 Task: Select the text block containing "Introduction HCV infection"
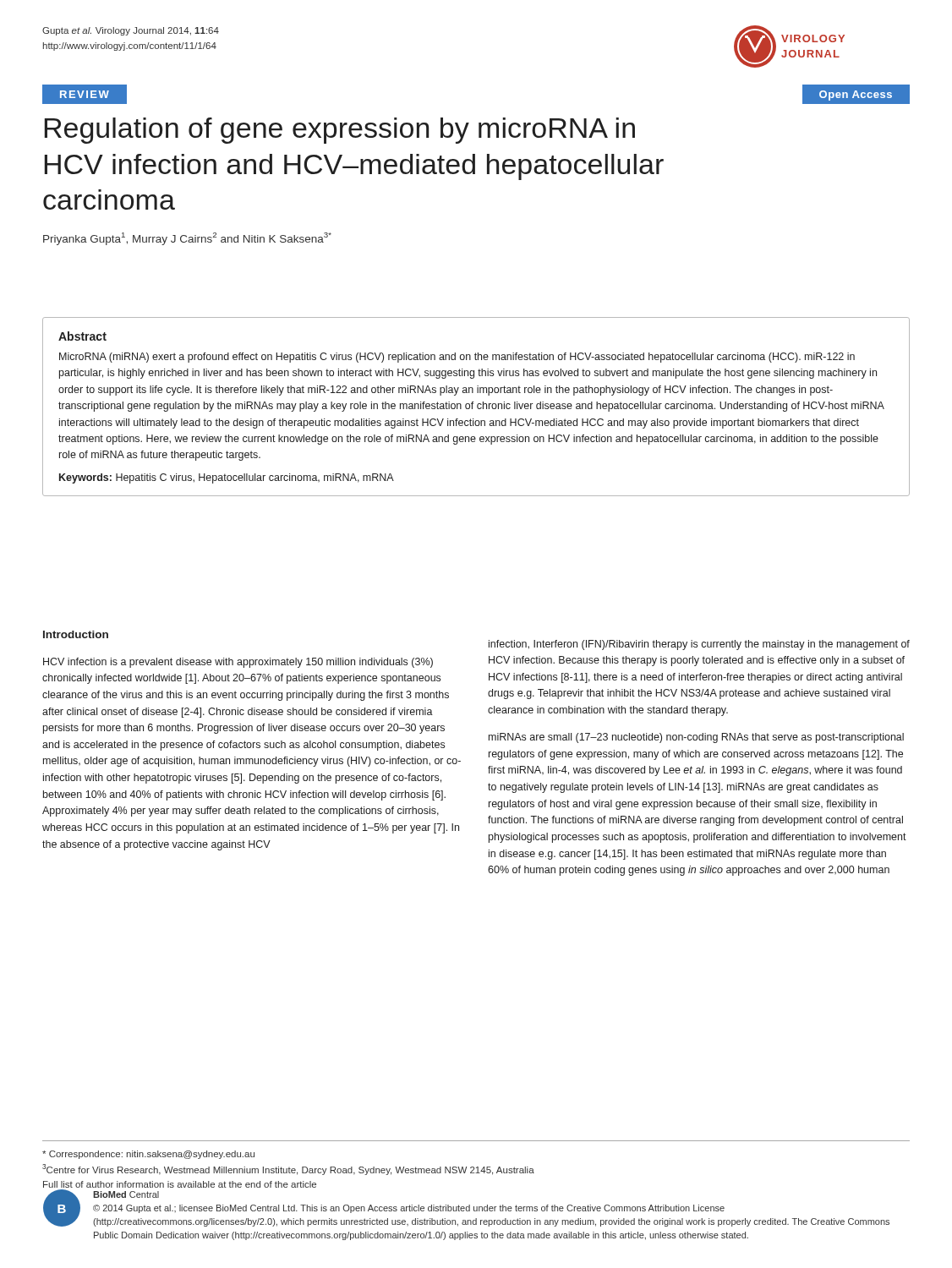click(x=253, y=739)
